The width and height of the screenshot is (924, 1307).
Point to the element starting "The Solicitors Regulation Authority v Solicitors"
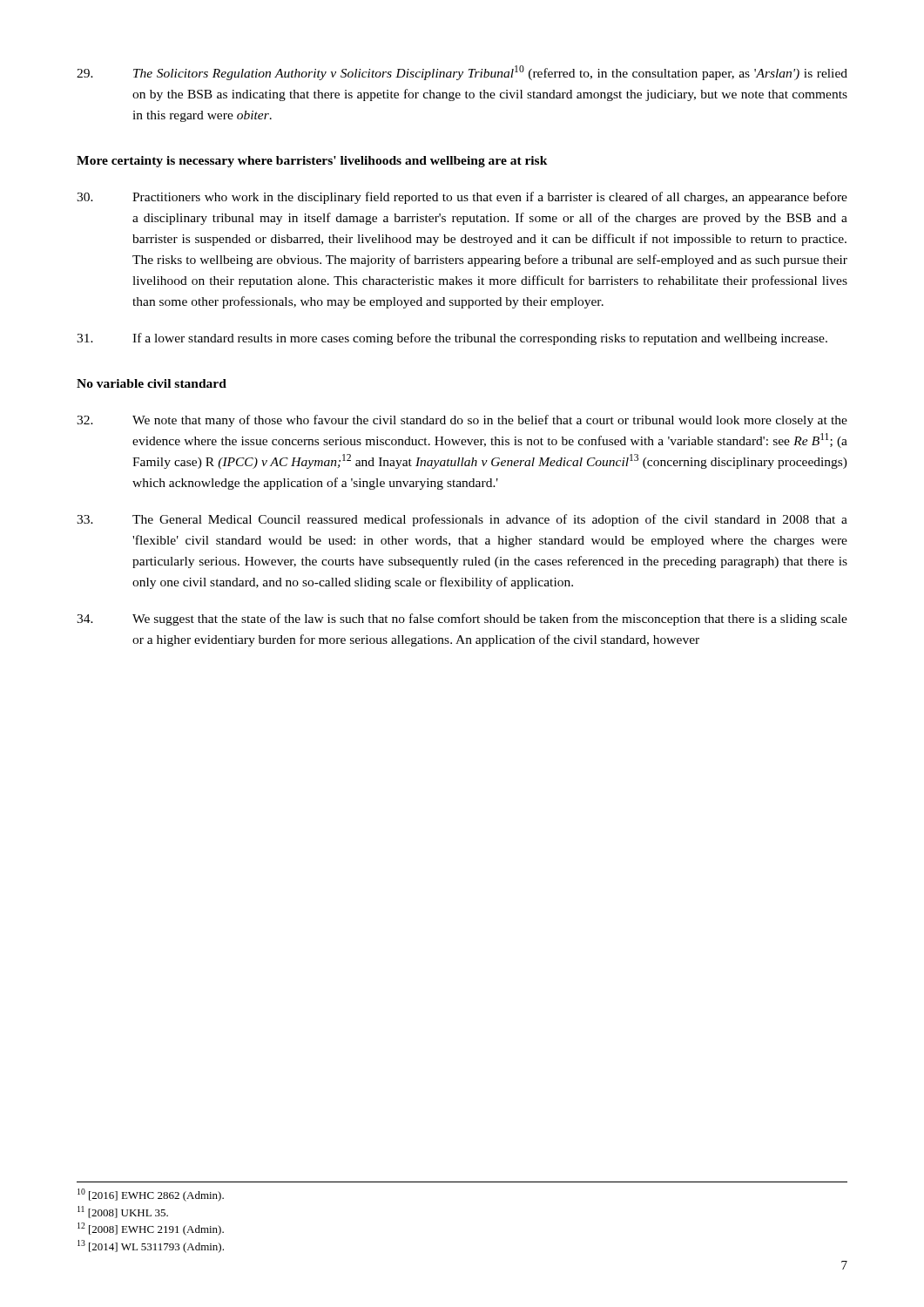pos(462,94)
